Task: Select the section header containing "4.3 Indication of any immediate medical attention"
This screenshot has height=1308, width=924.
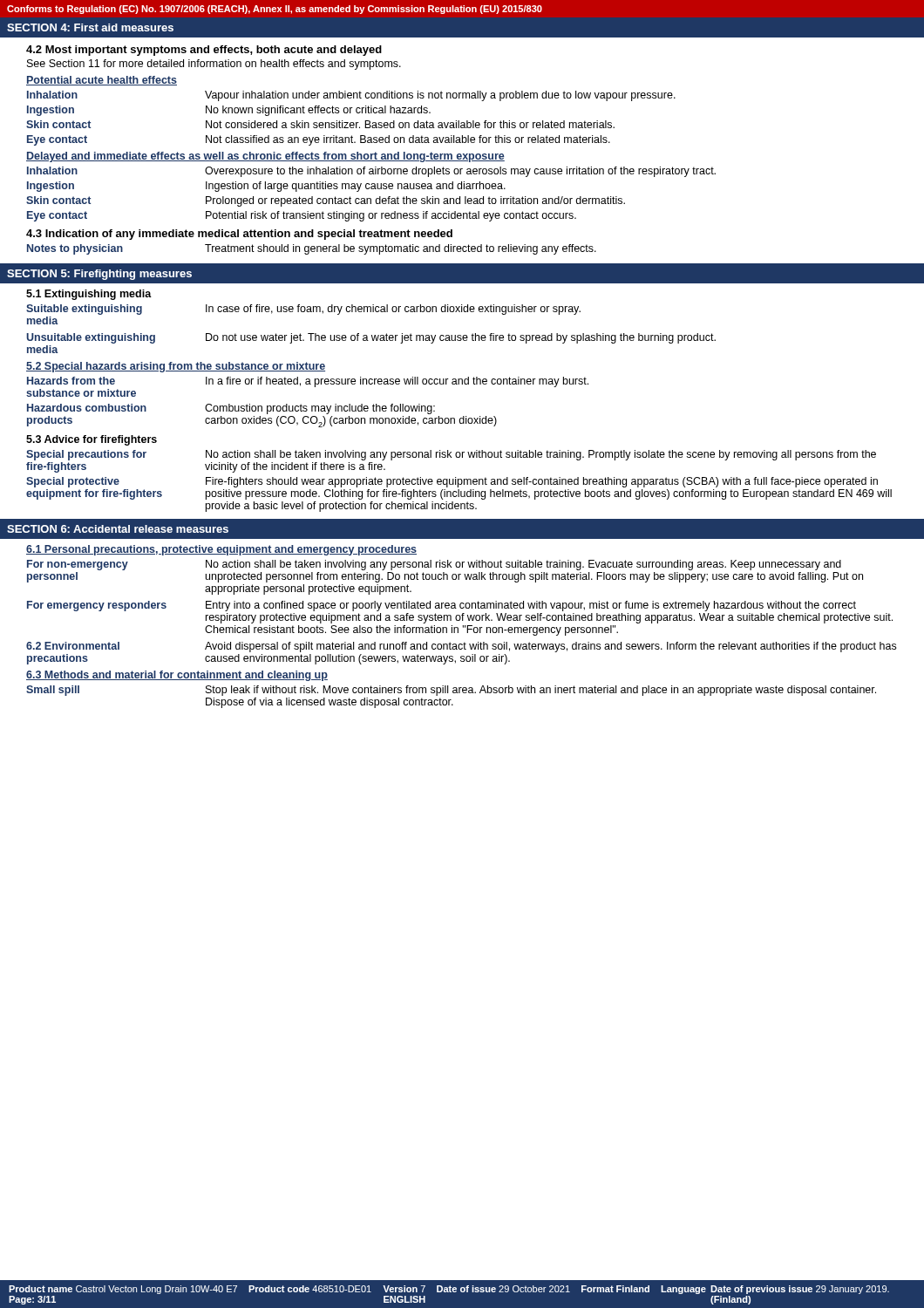Action: [240, 233]
